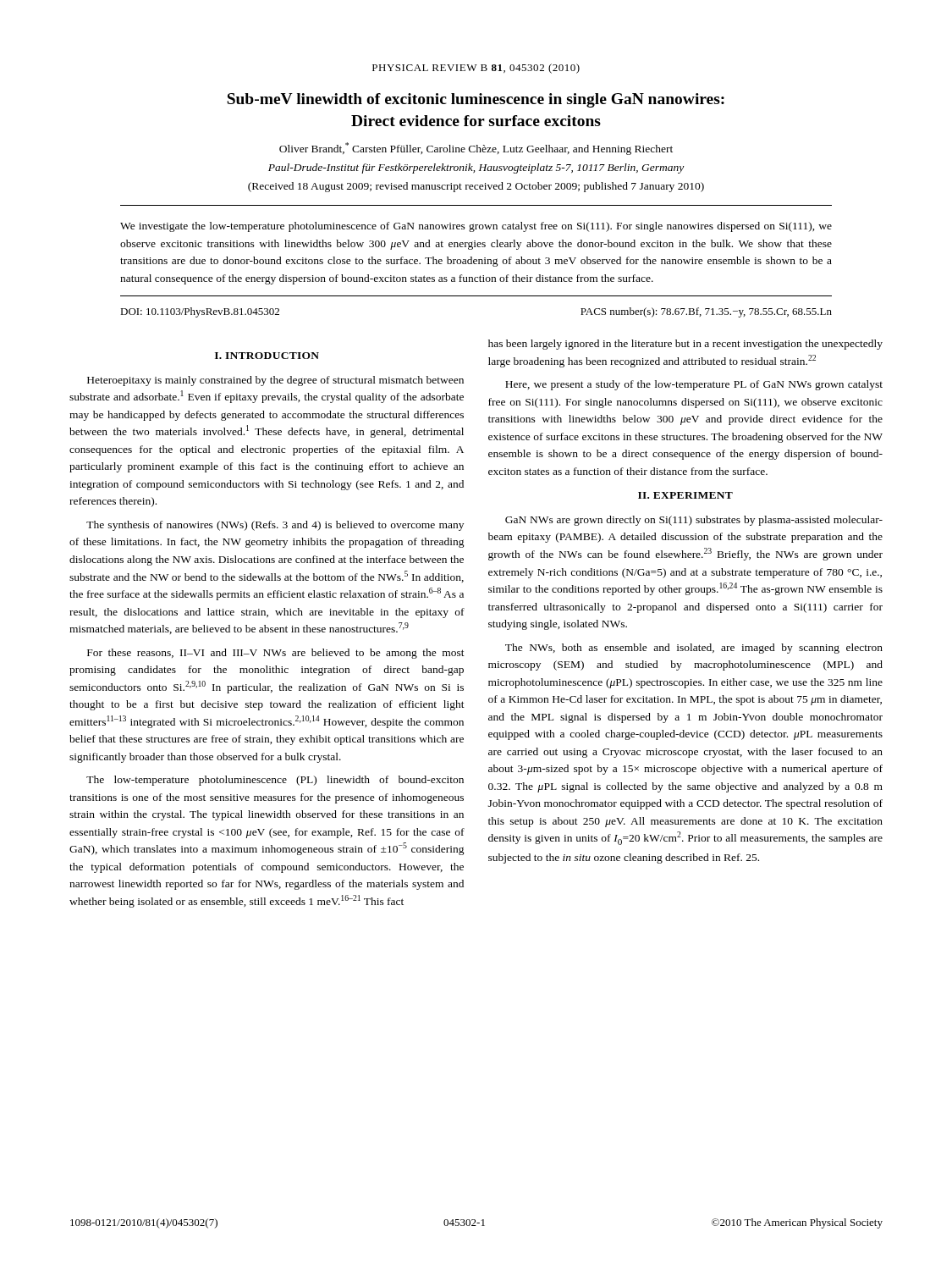Navigate to the text block starting "GaN NWs are grown directly"
The height and width of the screenshot is (1270, 952).
coord(685,689)
